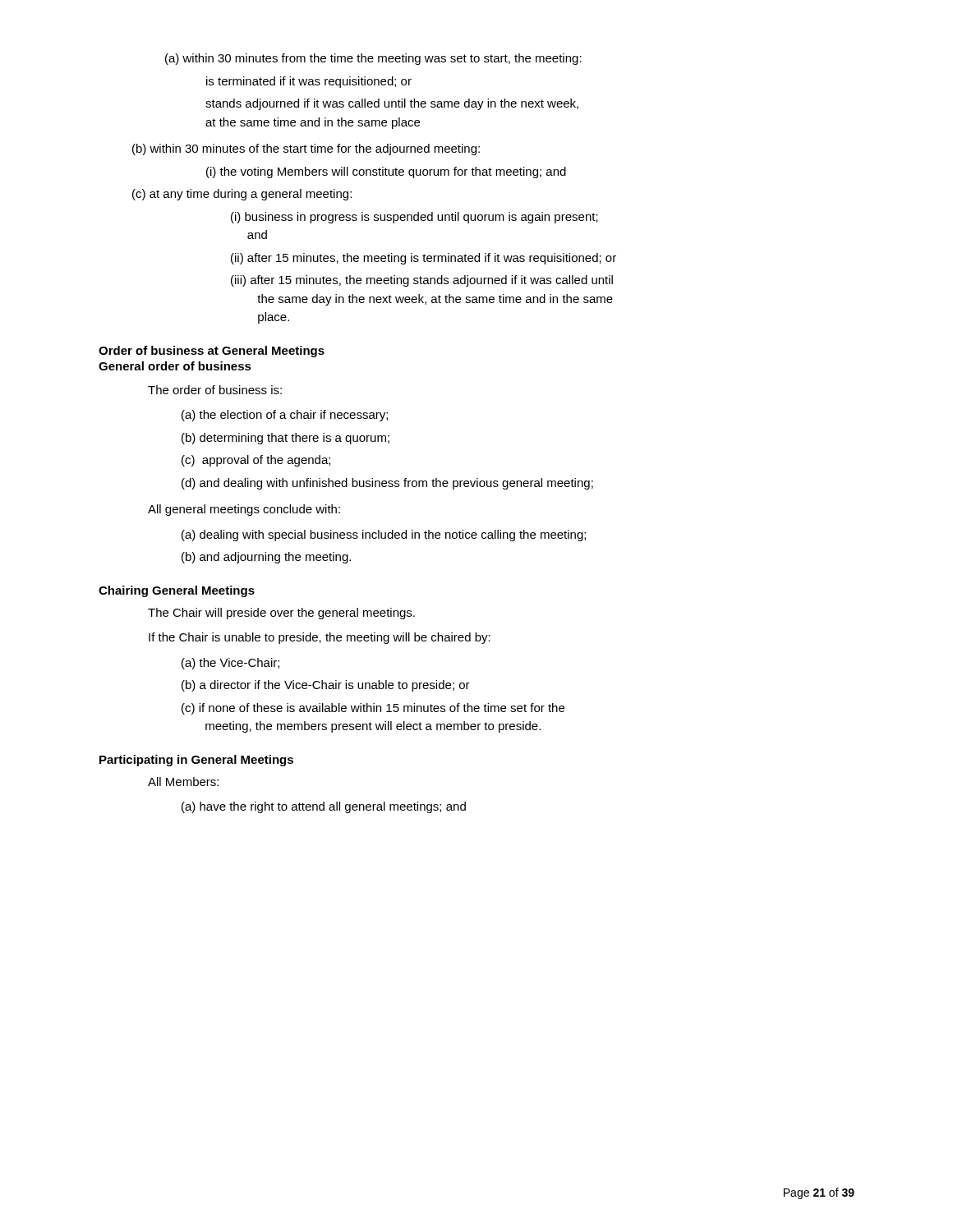This screenshot has height=1232, width=953.
Task: Point to the text block starting "The order of"
Action: click(215, 389)
